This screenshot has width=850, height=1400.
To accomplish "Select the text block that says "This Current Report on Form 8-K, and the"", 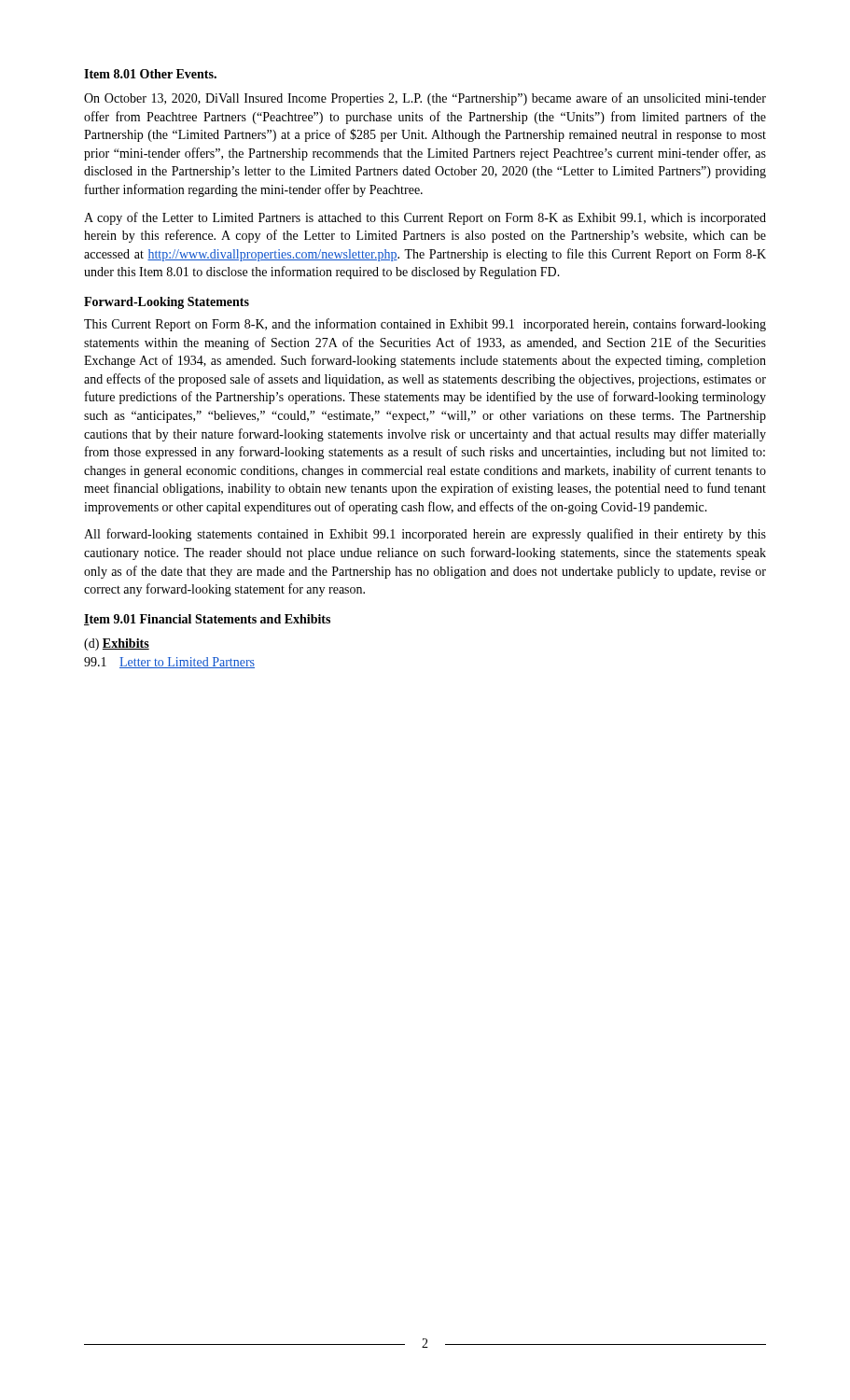I will point(425,416).
